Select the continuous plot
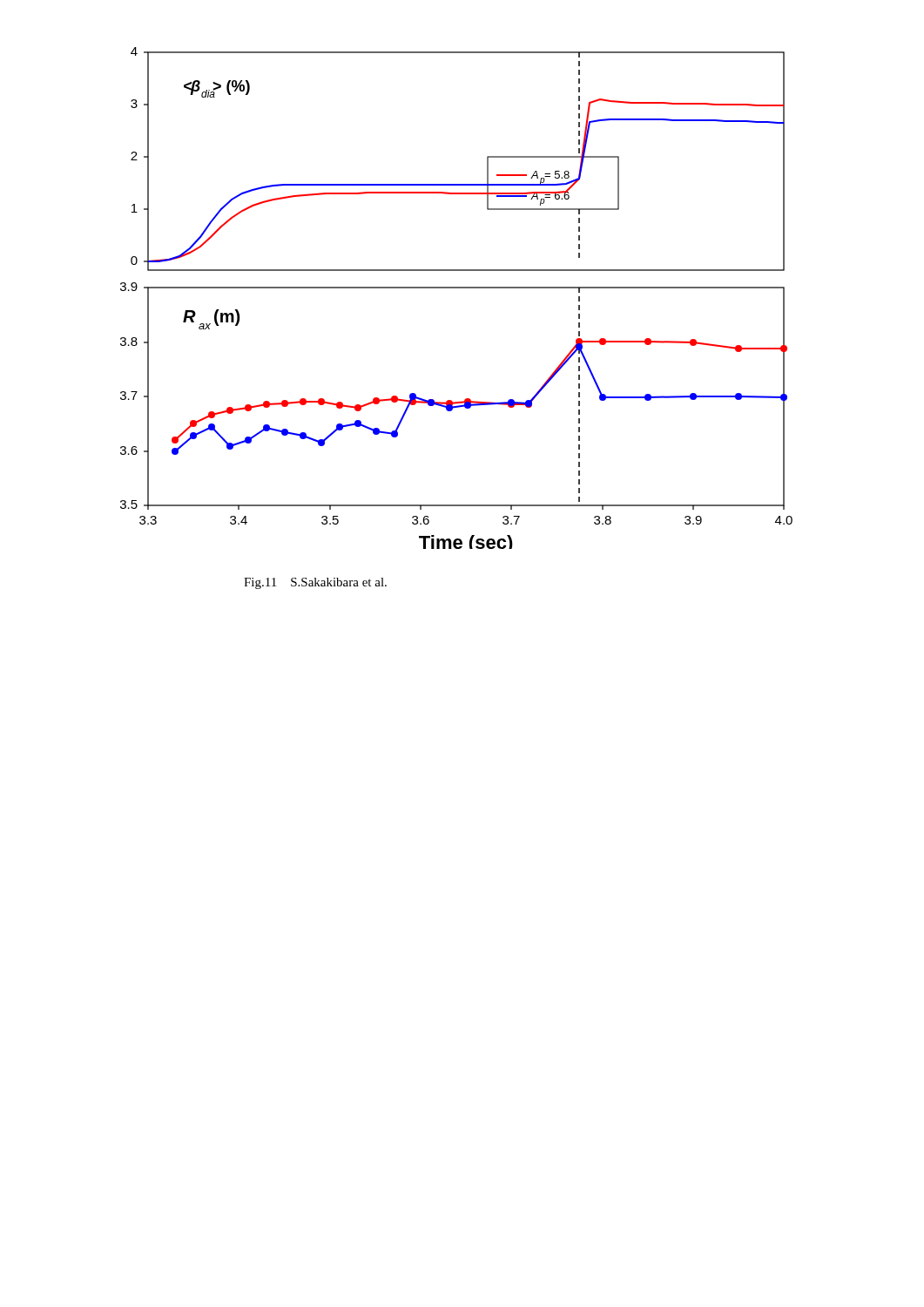 click(453, 296)
